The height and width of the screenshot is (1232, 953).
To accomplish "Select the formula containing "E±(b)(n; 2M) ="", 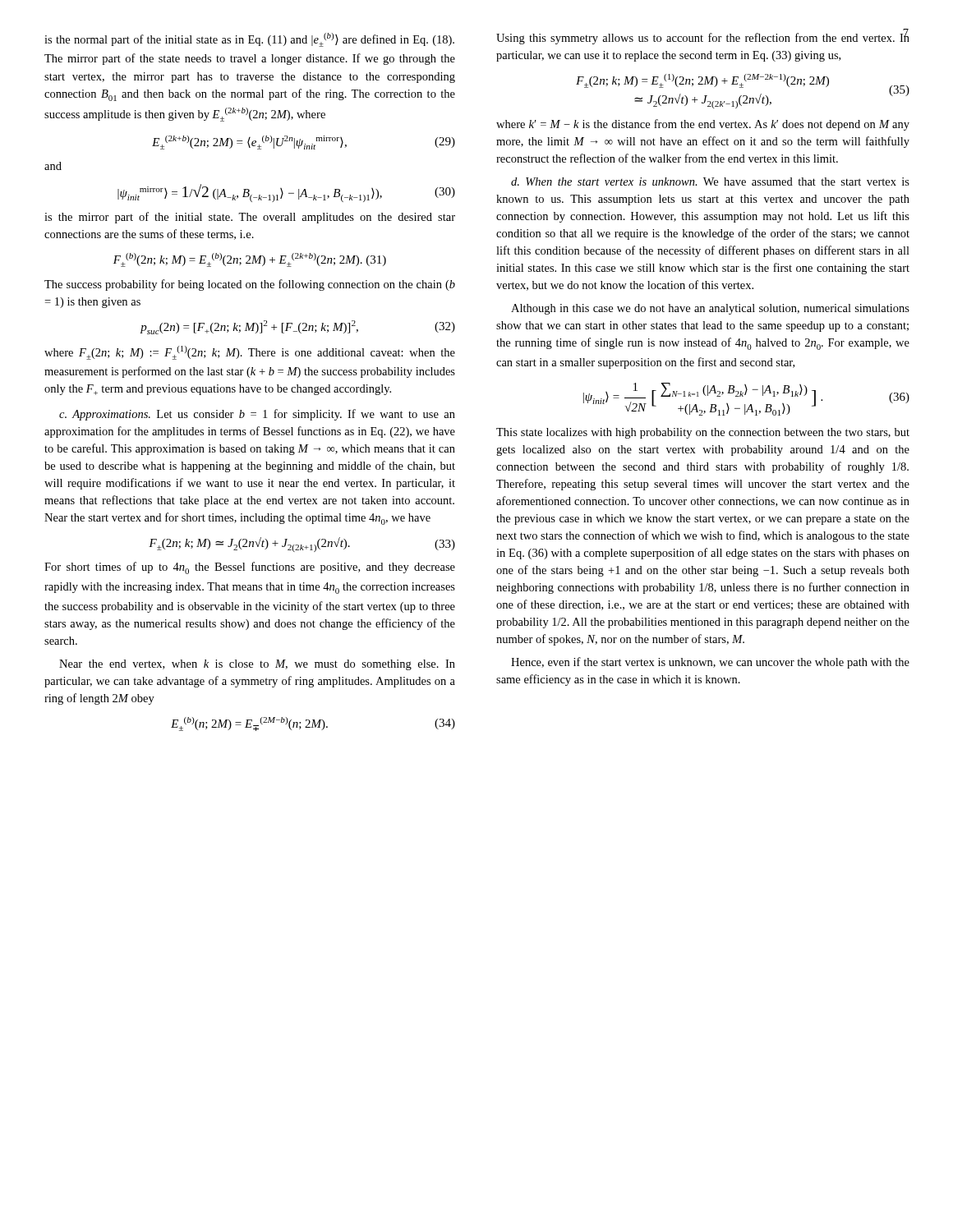I will pyautogui.click(x=250, y=723).
